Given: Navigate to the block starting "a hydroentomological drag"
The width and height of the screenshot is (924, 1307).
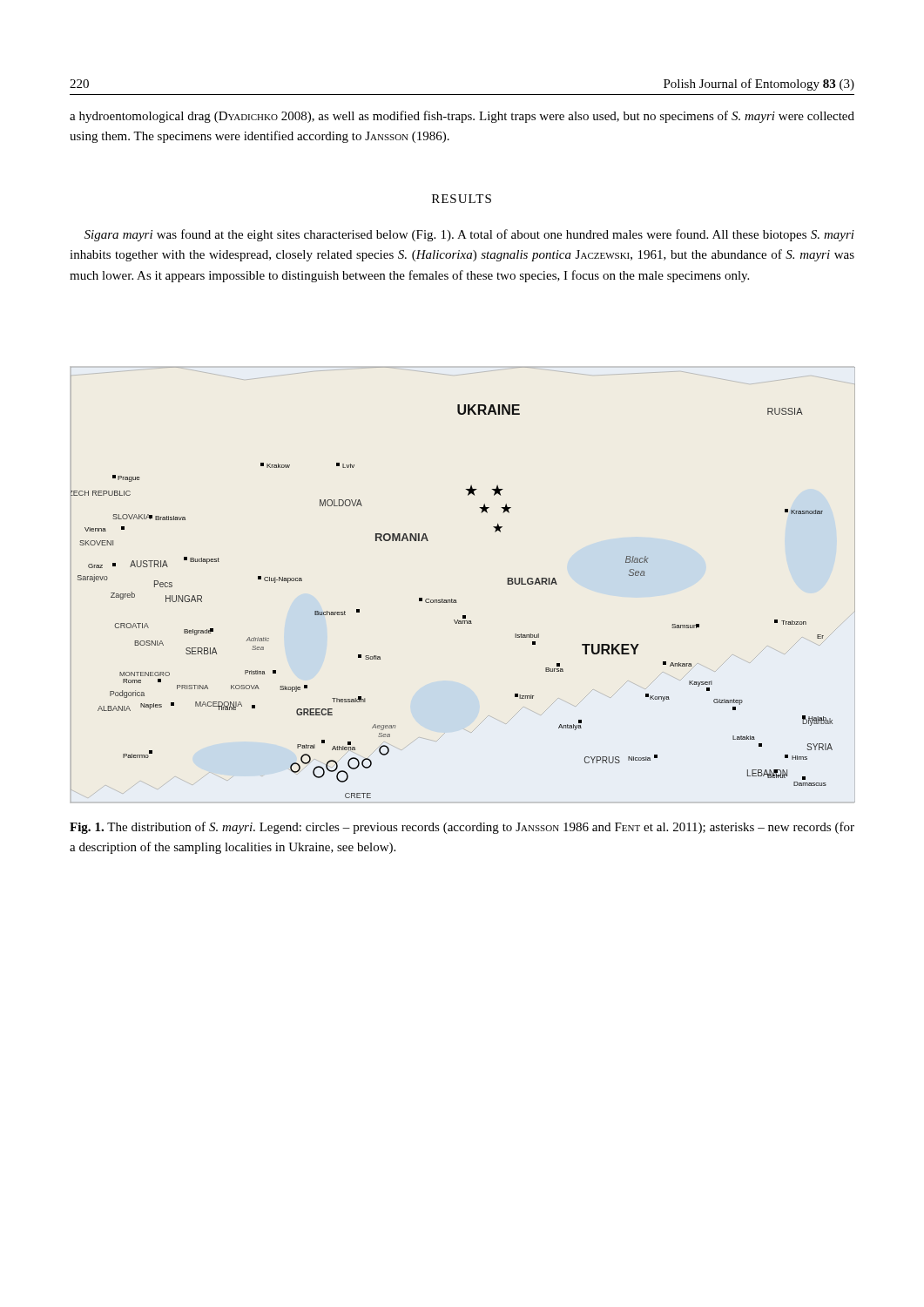Looking at the screenshot, I should pos(462,126).
